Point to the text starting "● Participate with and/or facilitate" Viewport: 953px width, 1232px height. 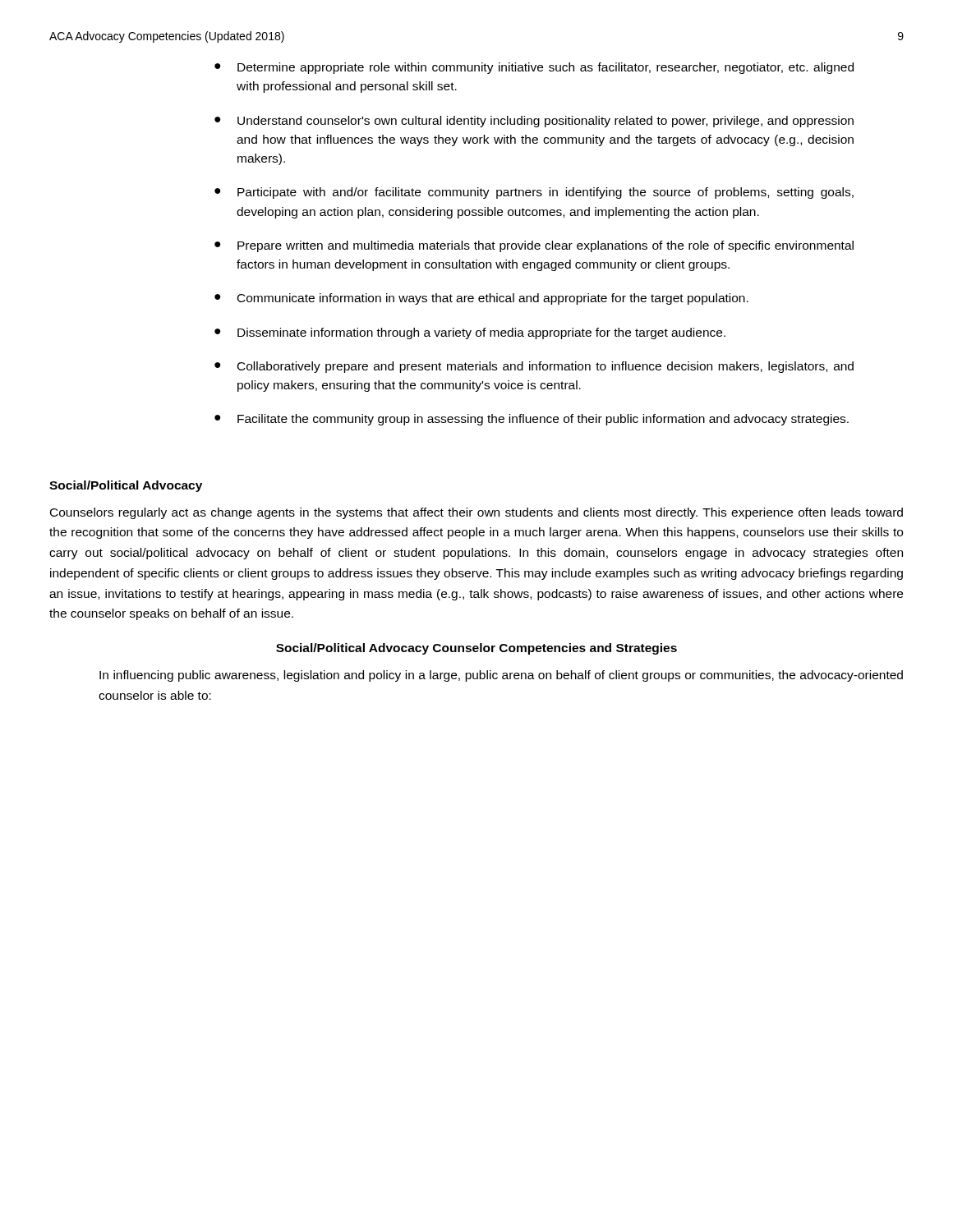pos(534,202)
